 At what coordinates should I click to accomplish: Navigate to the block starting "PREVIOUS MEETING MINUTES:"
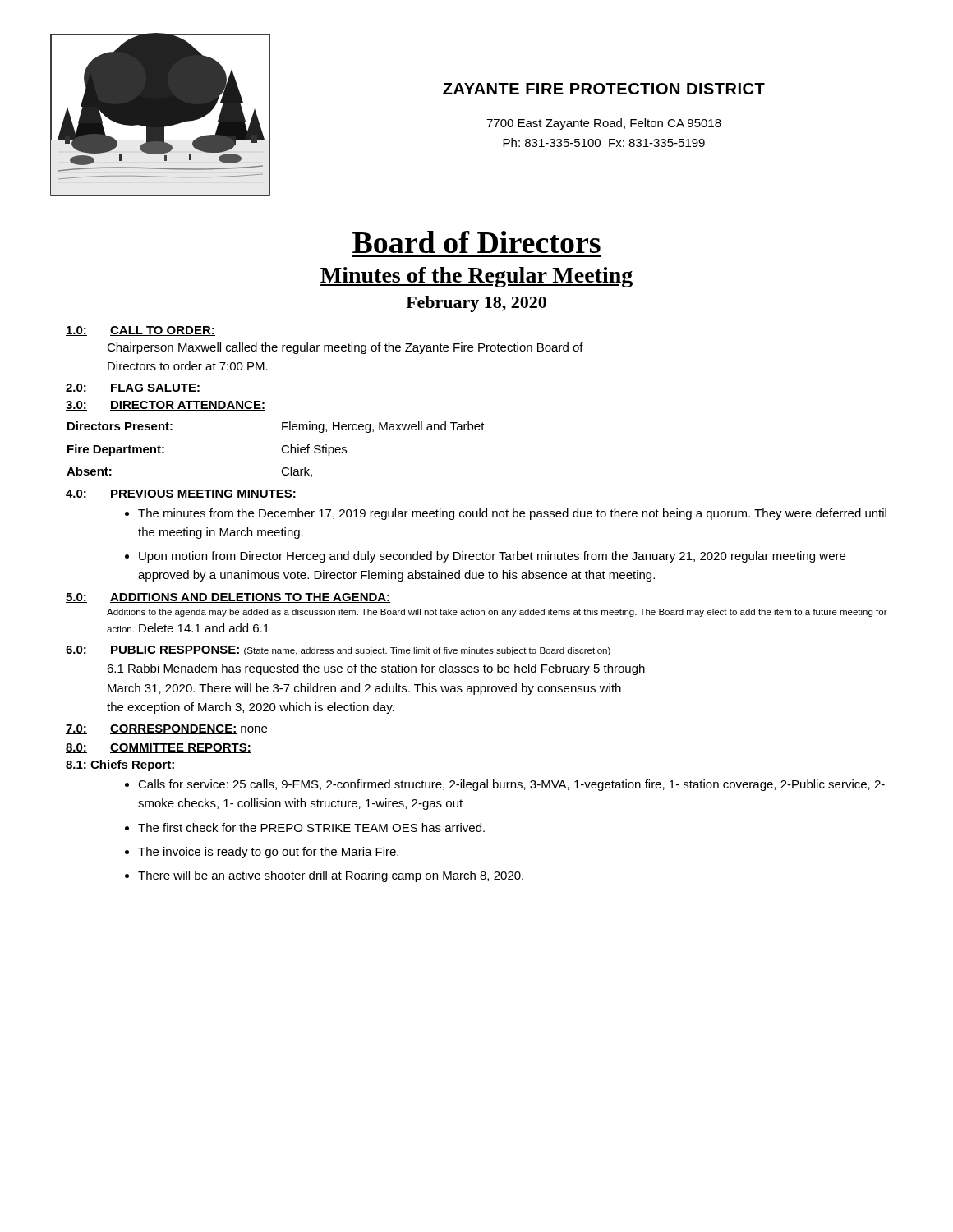[x=203, y=493]
